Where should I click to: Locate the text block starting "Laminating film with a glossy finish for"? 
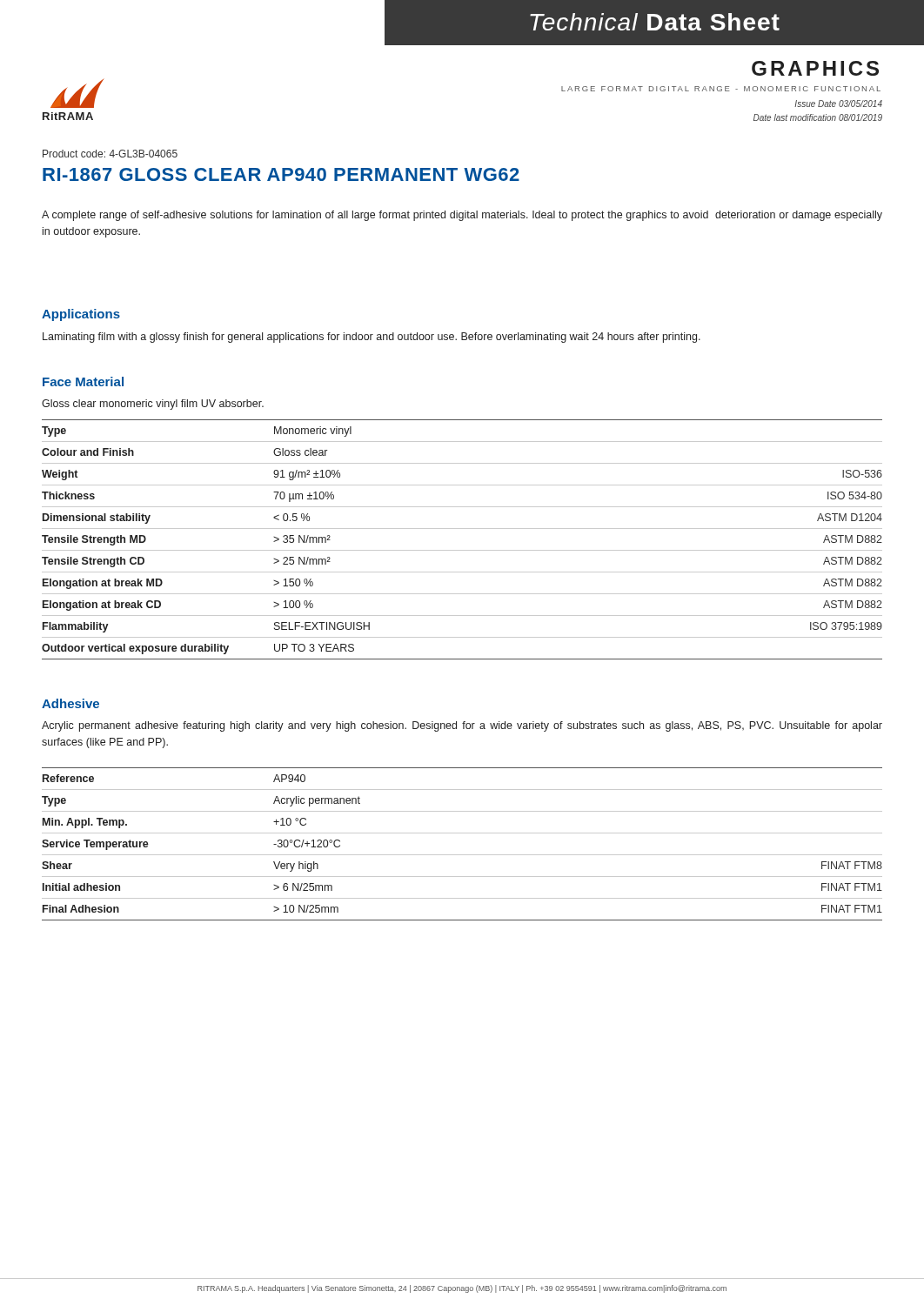click(x=371, y=337)
